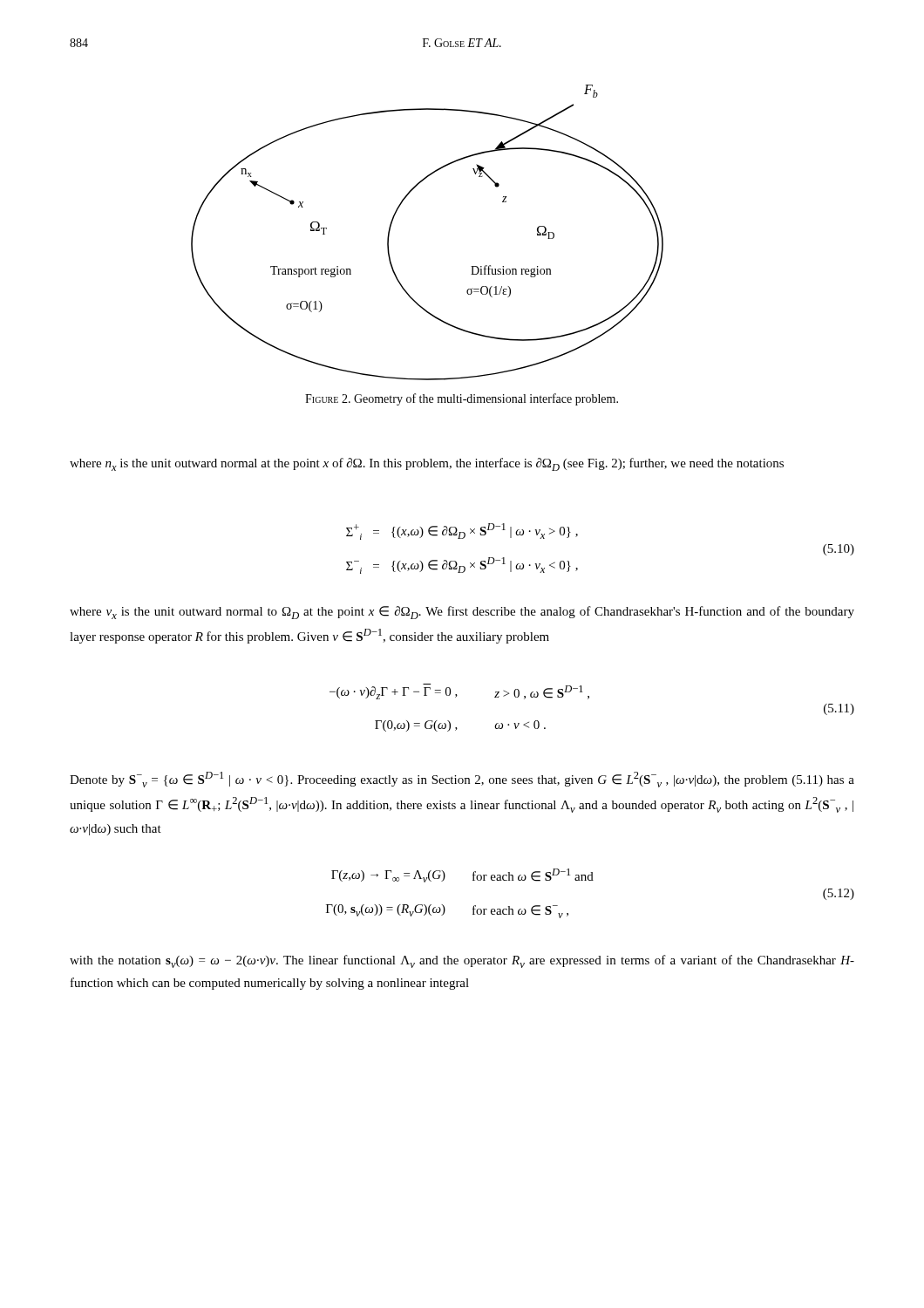Where is the passage that starts "Denote by S−ν ="?
924x1308 pixels.
coord(462,802)
